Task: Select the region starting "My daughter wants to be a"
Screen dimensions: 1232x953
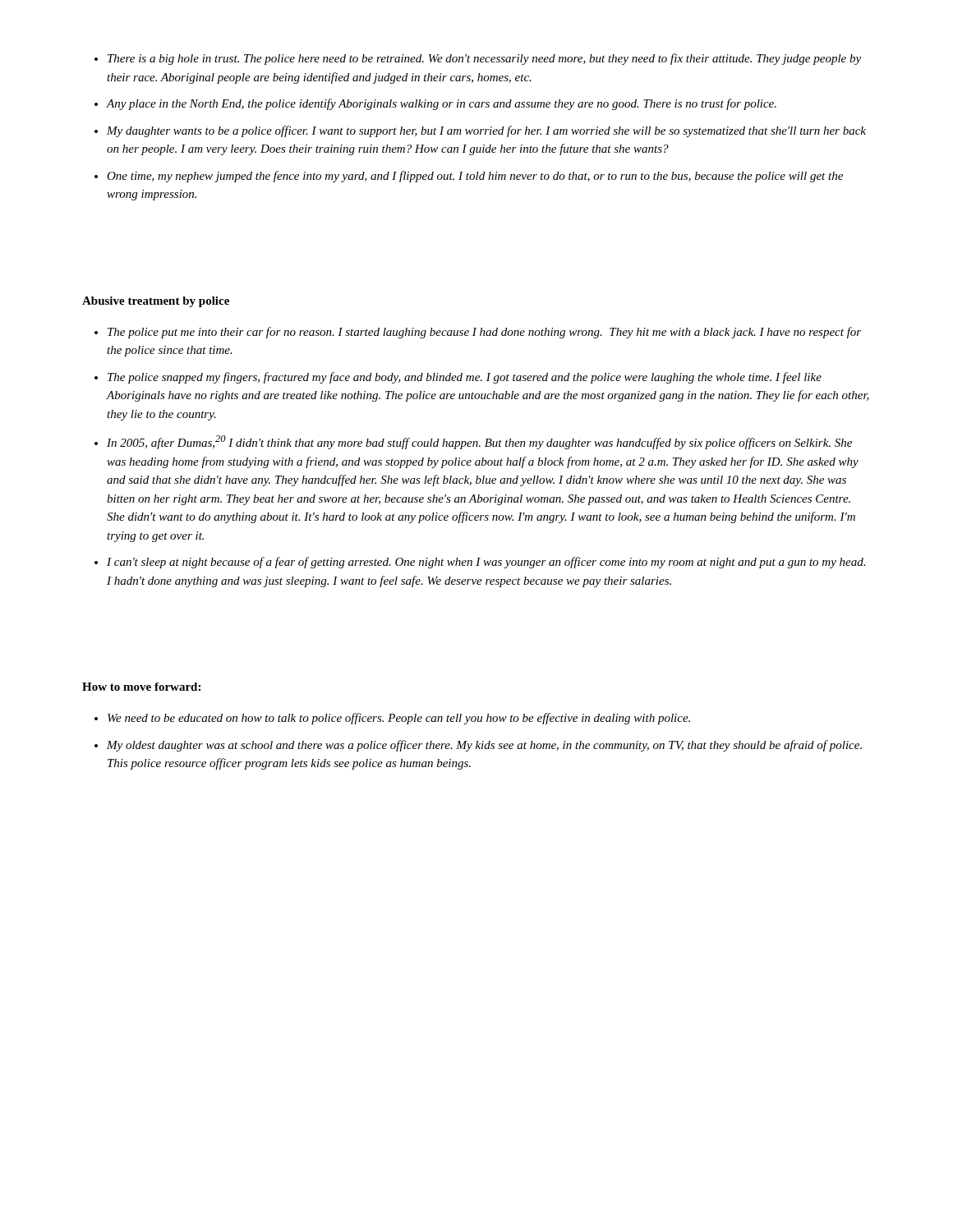Action: point(486,139)
